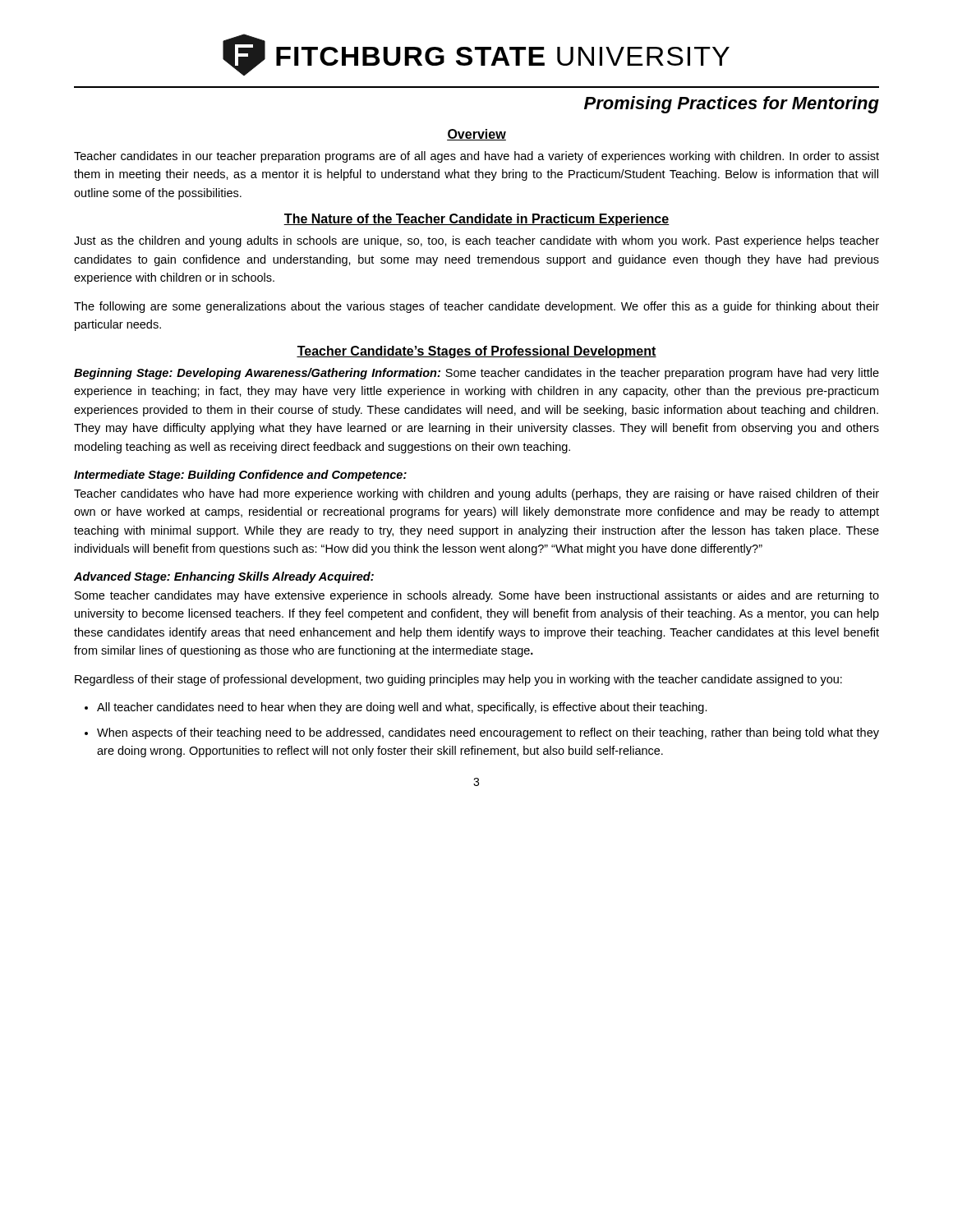953x1232 pixels.
Task: Select the text block with the text "Beginning Stage: Developing Awareness/Gathering Information: Some teacher candidates"
Action: click(476, 410)
